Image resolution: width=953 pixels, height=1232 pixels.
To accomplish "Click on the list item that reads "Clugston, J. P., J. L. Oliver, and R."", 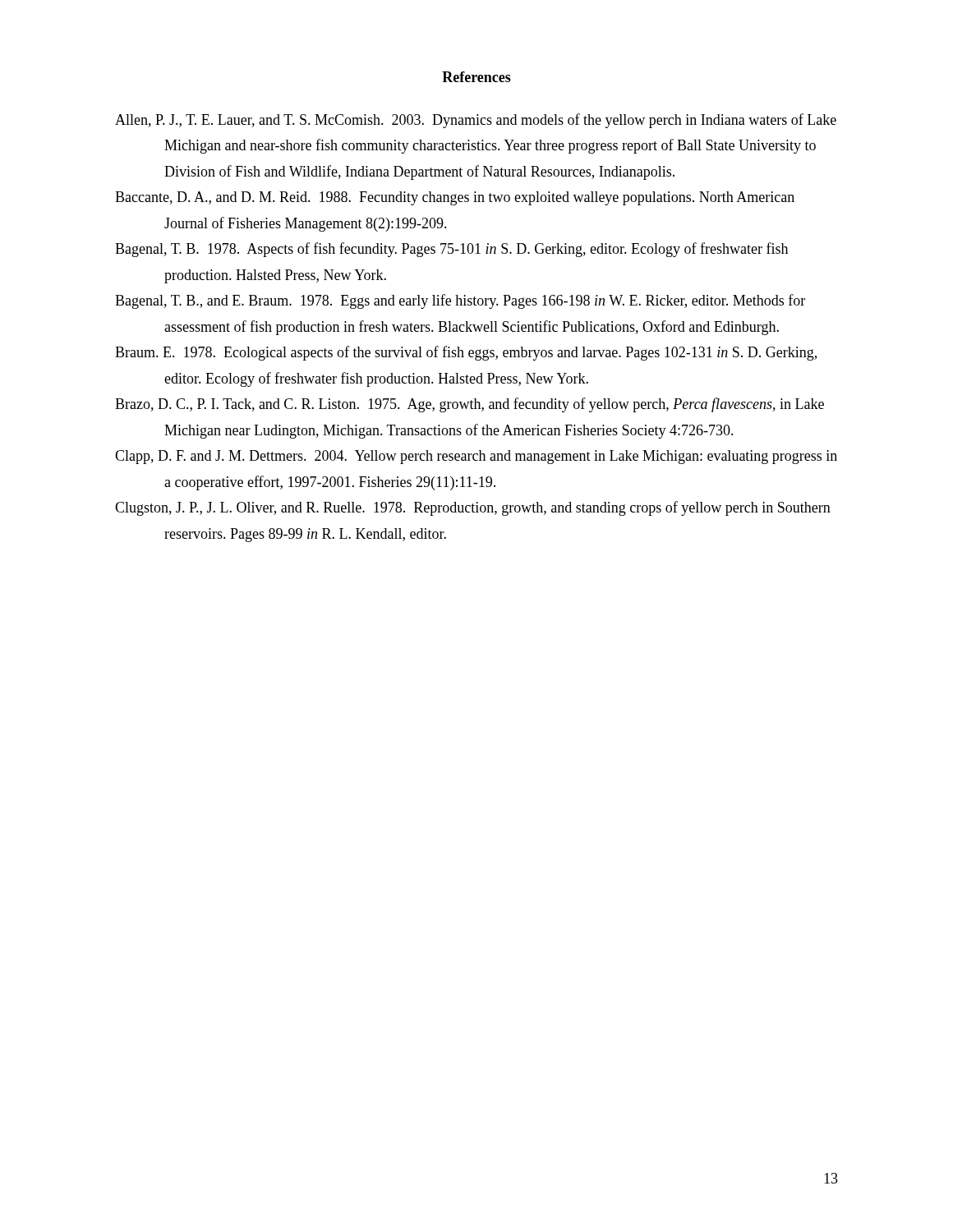I will coord(473,521).
